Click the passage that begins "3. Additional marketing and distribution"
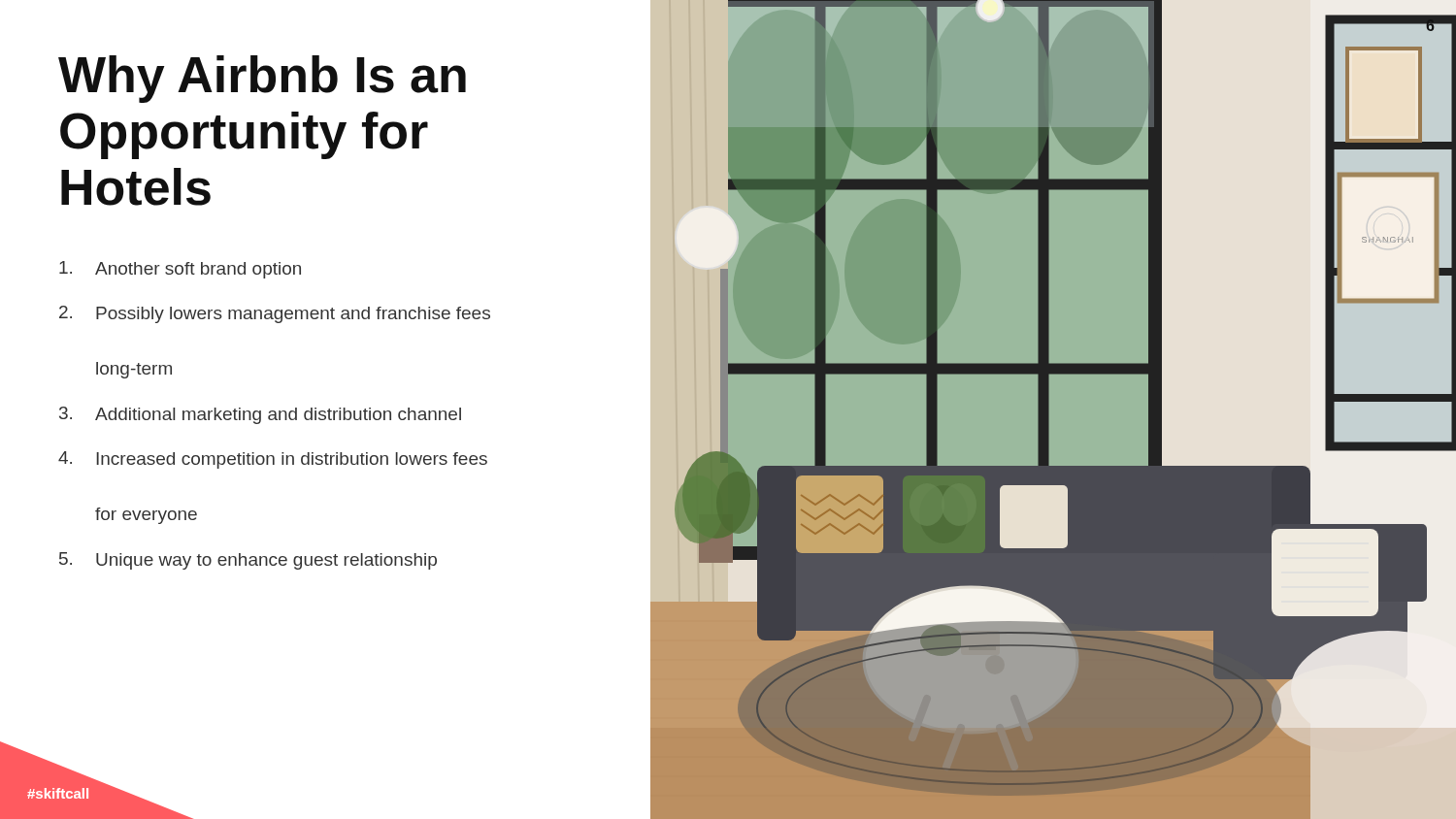The width and height of the screenshot is (1456, 819). (260, 414)
